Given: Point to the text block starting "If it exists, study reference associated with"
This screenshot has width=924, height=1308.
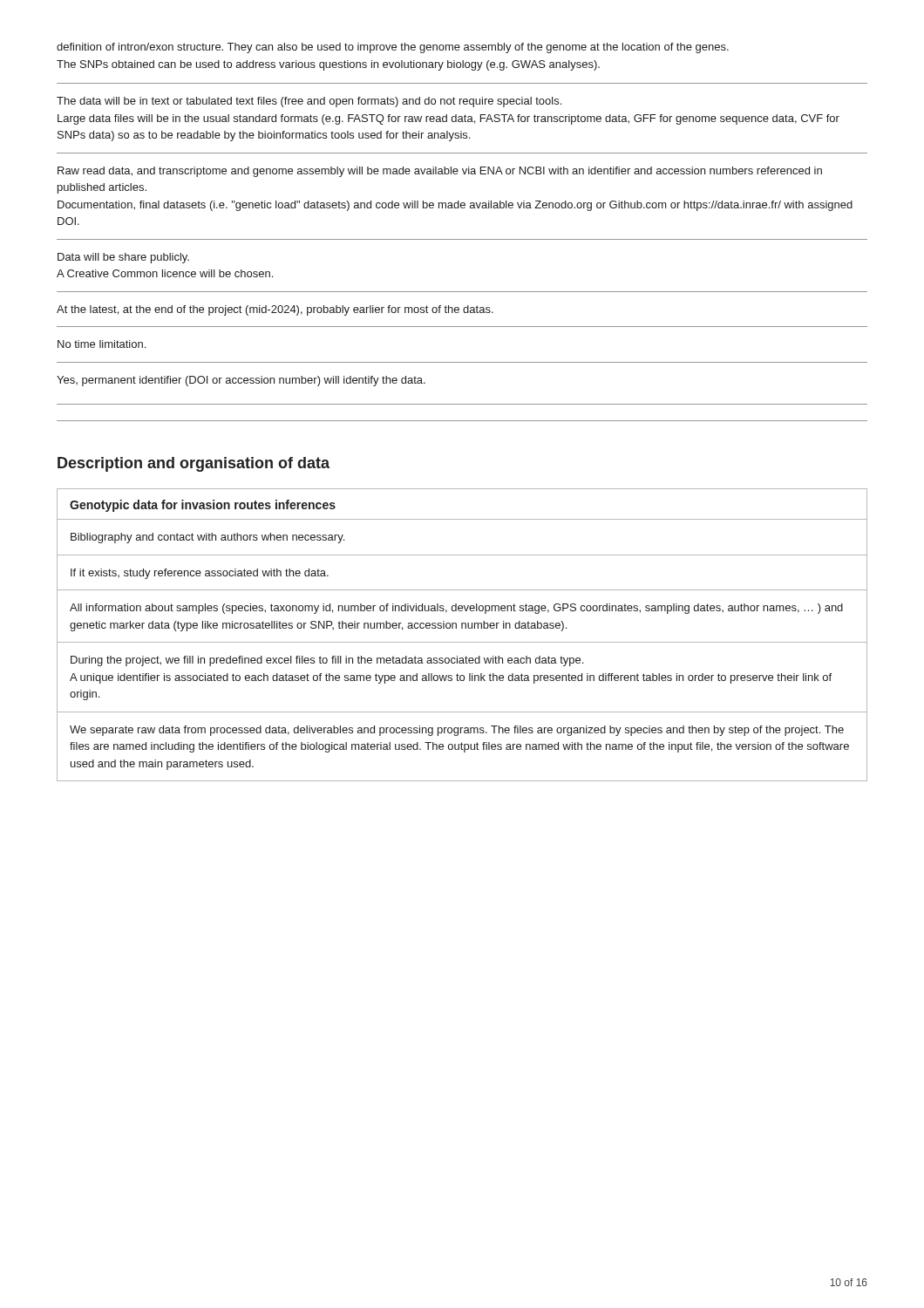Looking at the screenshot, I should [199, 572].
